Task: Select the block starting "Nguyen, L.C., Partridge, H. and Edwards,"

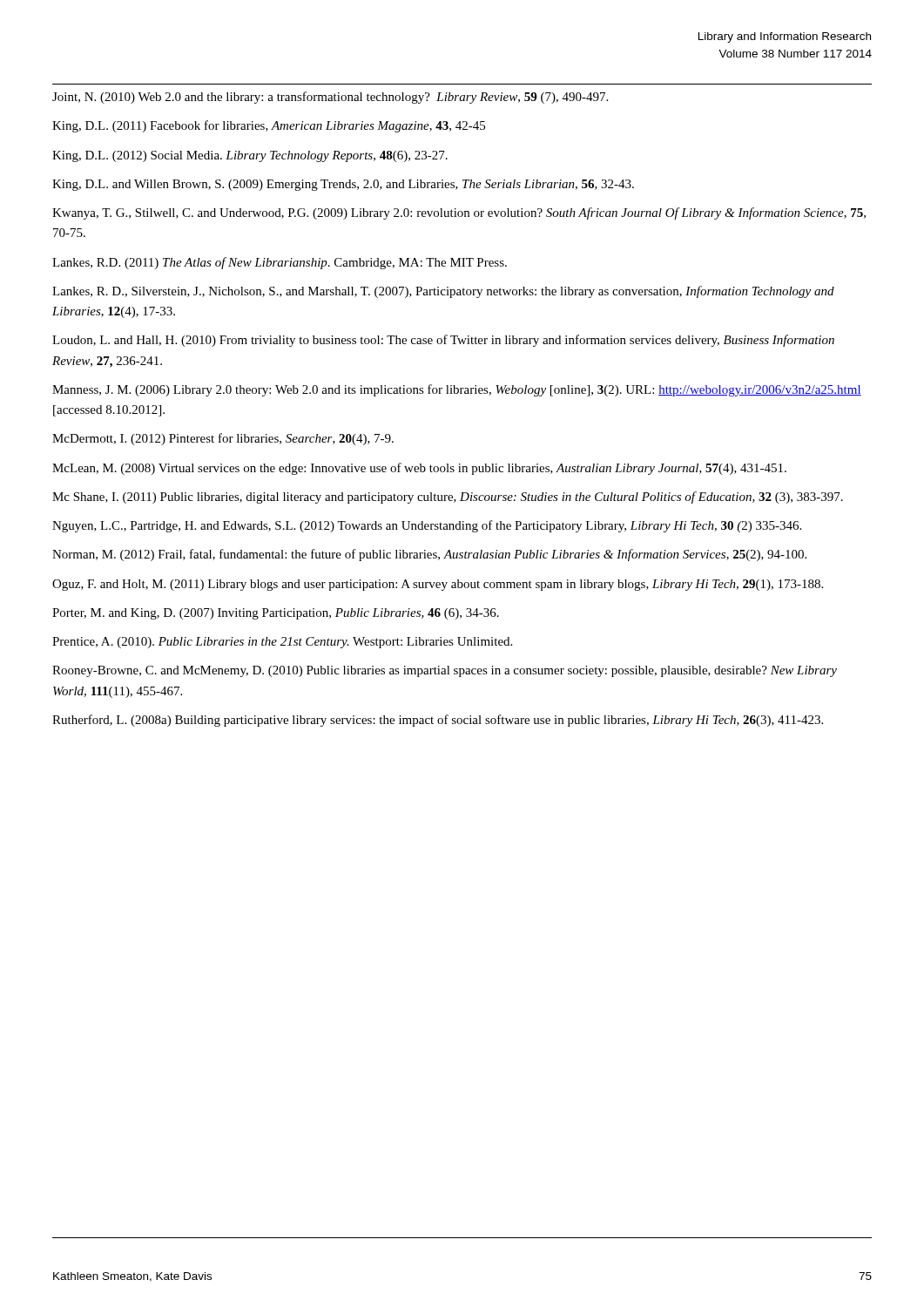Action: pyautogui.click(x=427, y=525)
